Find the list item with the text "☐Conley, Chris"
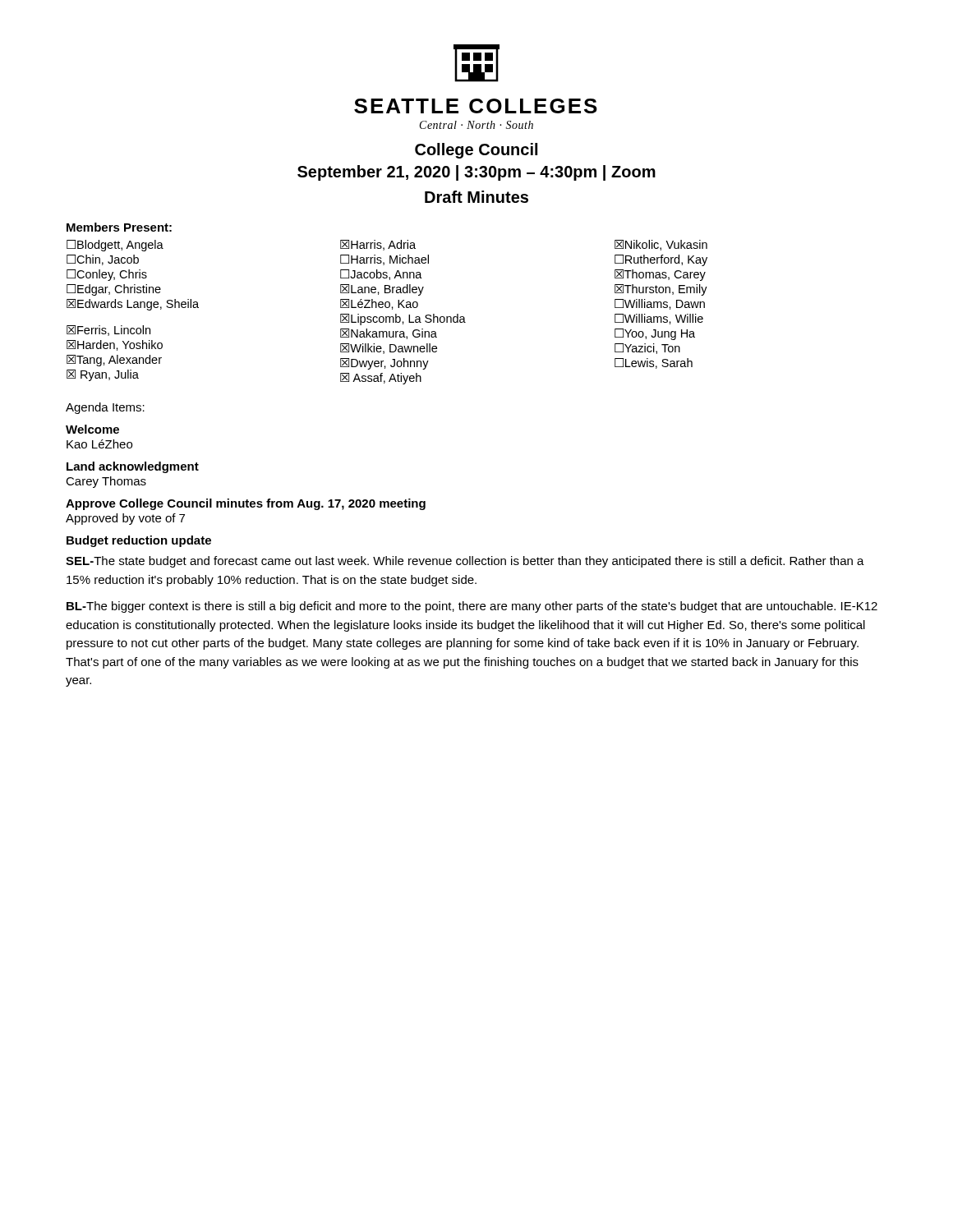This screenshot has width=953, height=1232. 106,274
